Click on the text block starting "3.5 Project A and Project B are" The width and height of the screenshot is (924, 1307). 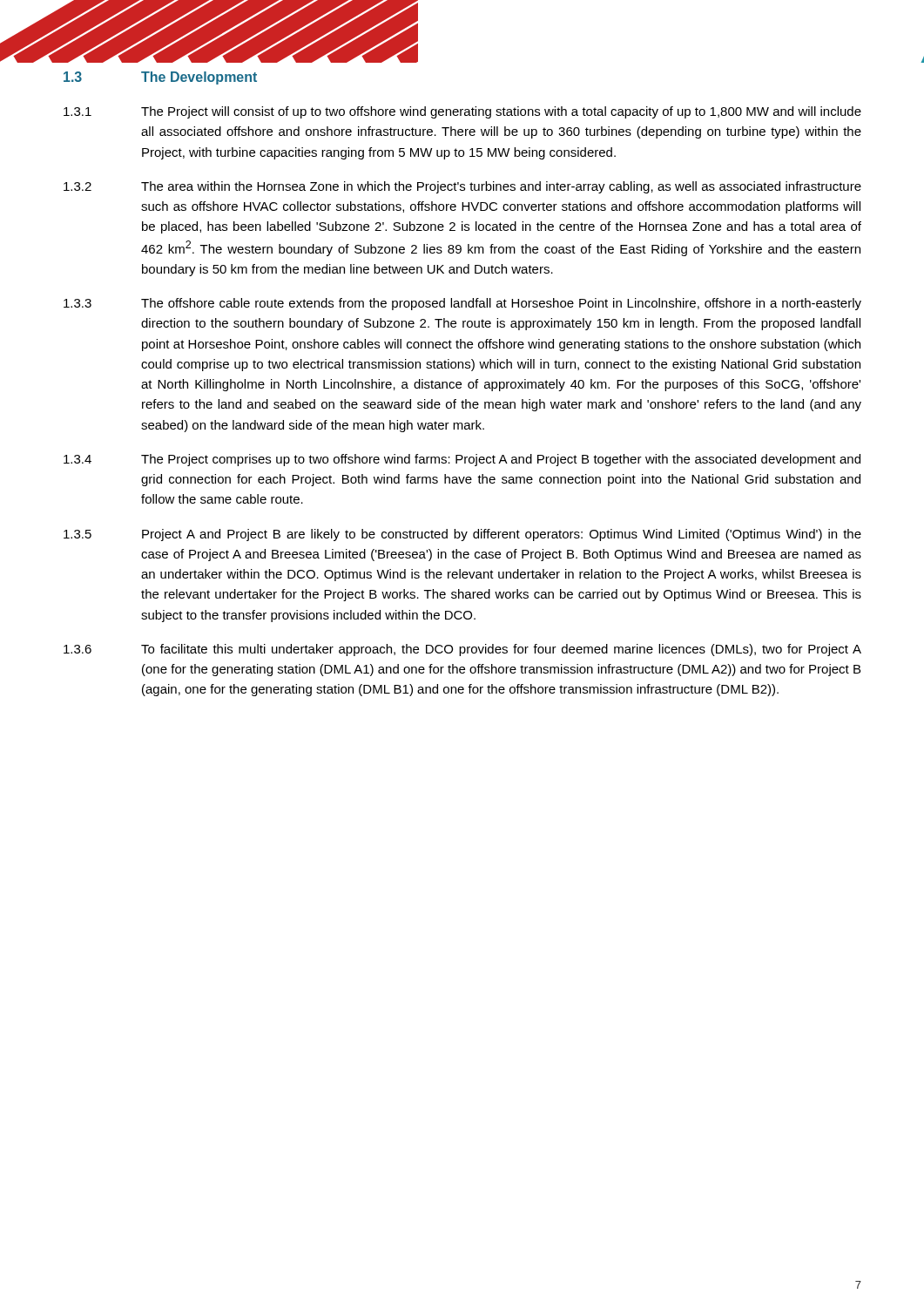click(462, 574)
